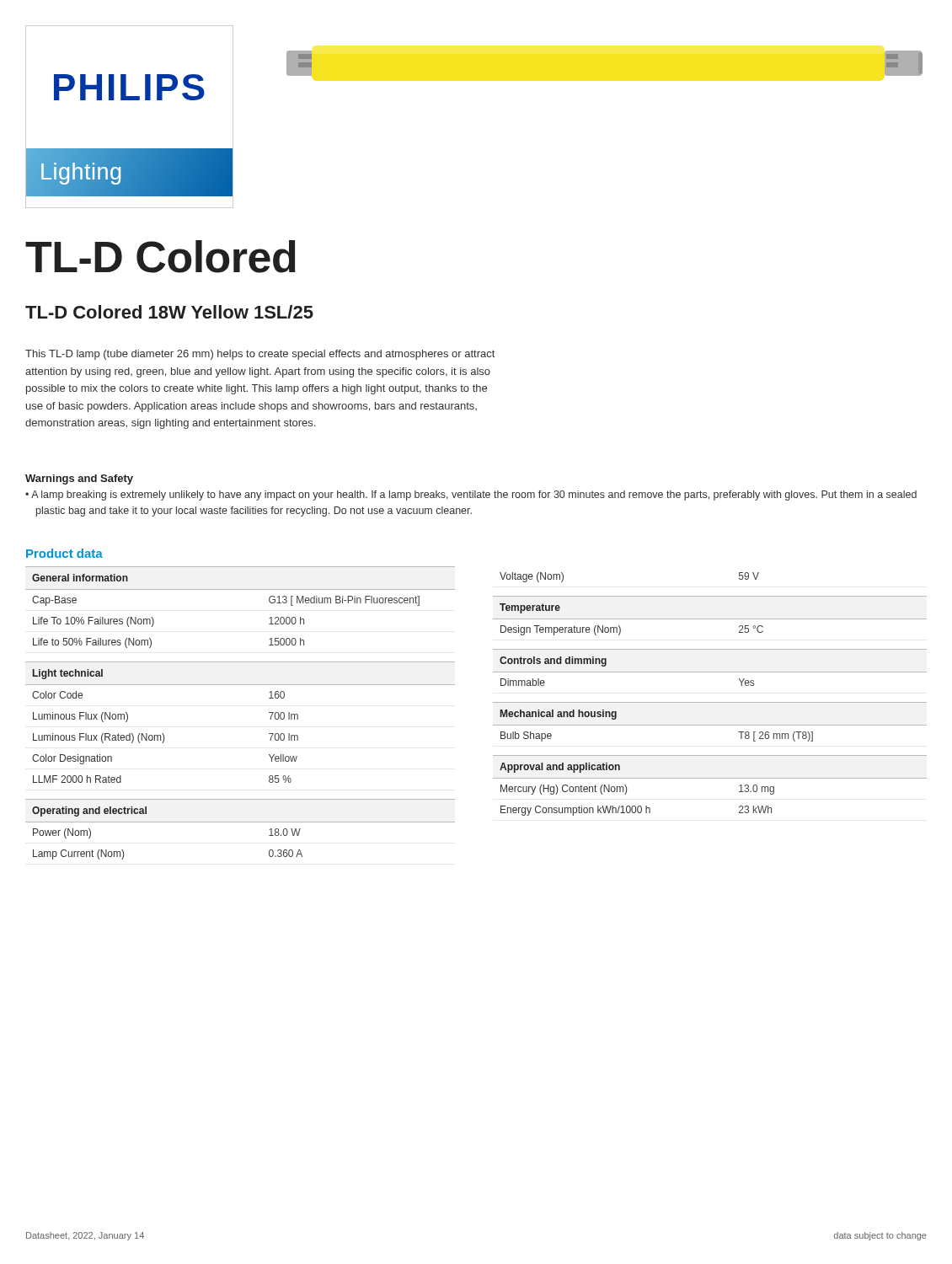952x1264 pixels.
Task: Click on the logo
Action: [129, 117]
